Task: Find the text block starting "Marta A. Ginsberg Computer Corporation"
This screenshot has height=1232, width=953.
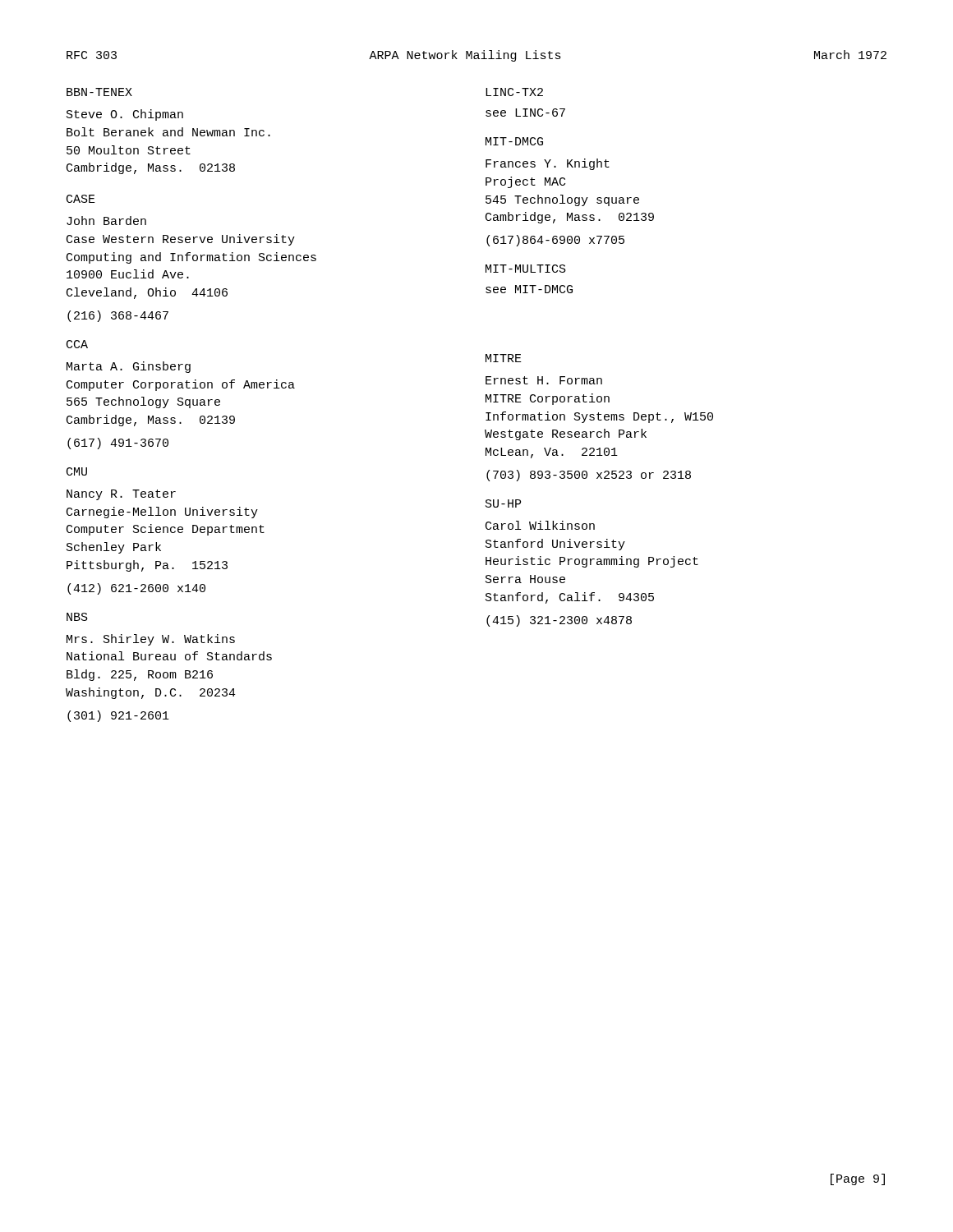Action: click(180, 394)
